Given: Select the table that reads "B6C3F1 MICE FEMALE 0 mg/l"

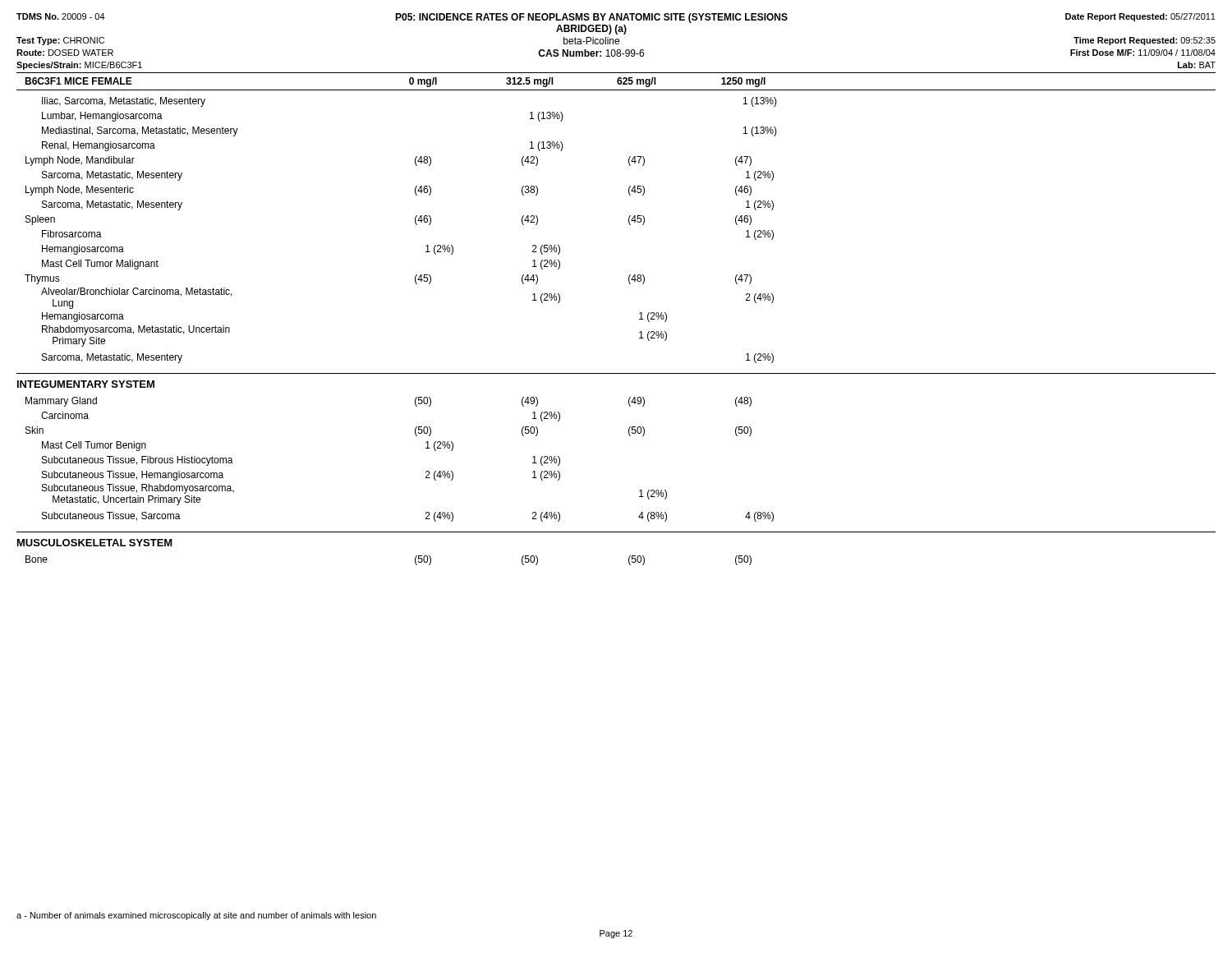Looking at the screenshot, I should tap(616, 320).
